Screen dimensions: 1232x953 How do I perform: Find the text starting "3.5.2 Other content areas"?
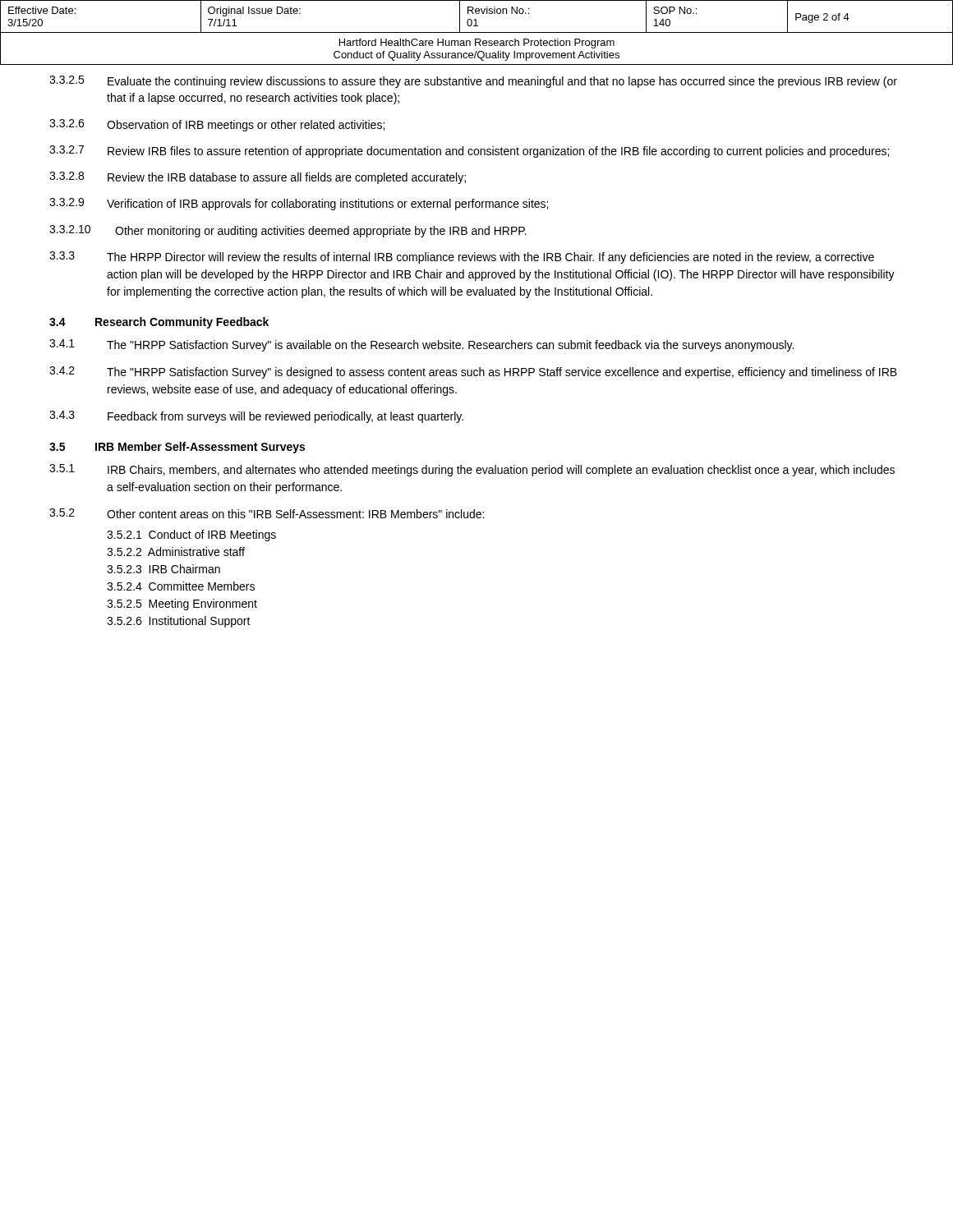[x=267, y=513]
